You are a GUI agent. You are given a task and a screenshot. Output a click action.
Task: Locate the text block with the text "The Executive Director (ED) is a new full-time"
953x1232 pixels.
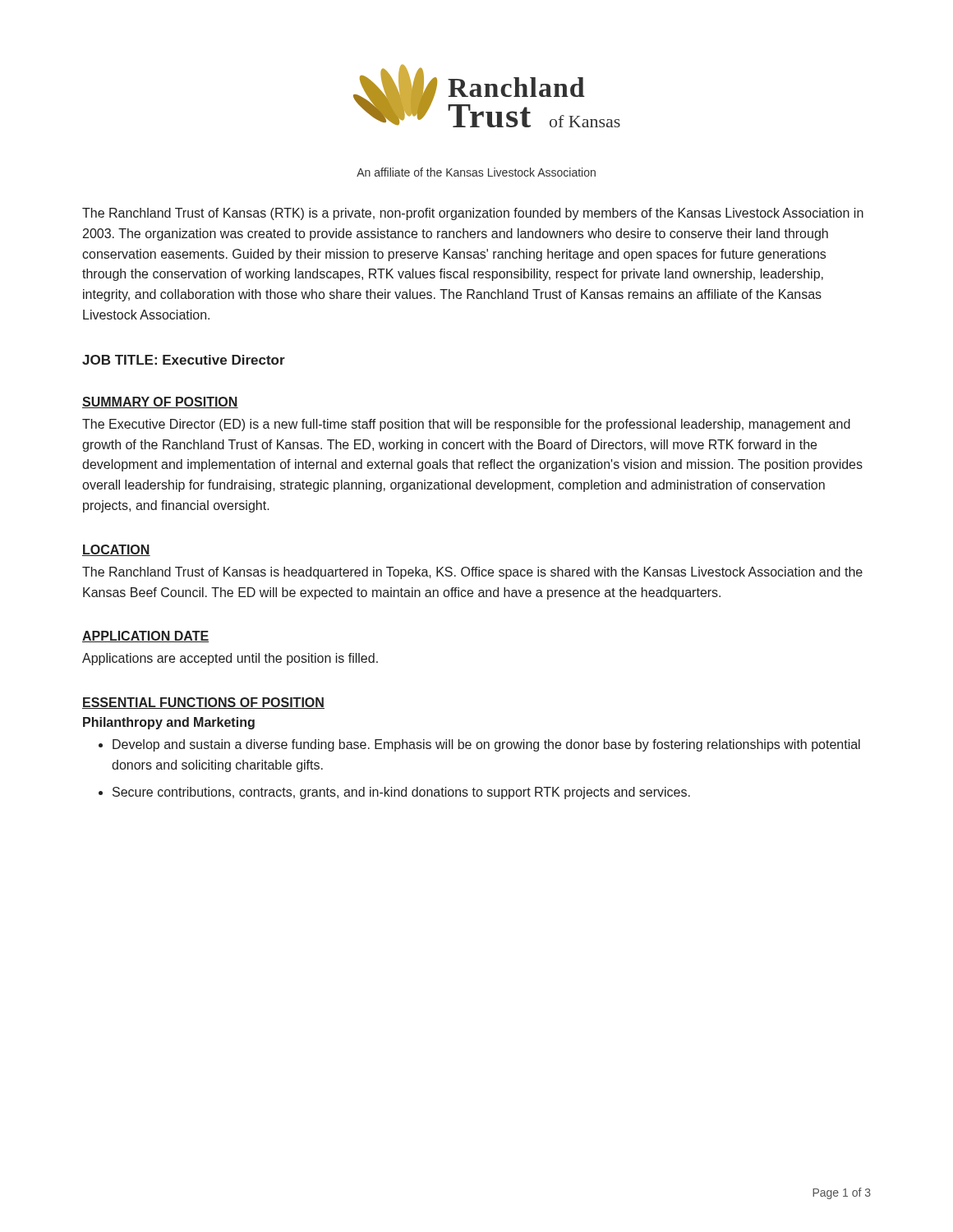tap(472, 465)
